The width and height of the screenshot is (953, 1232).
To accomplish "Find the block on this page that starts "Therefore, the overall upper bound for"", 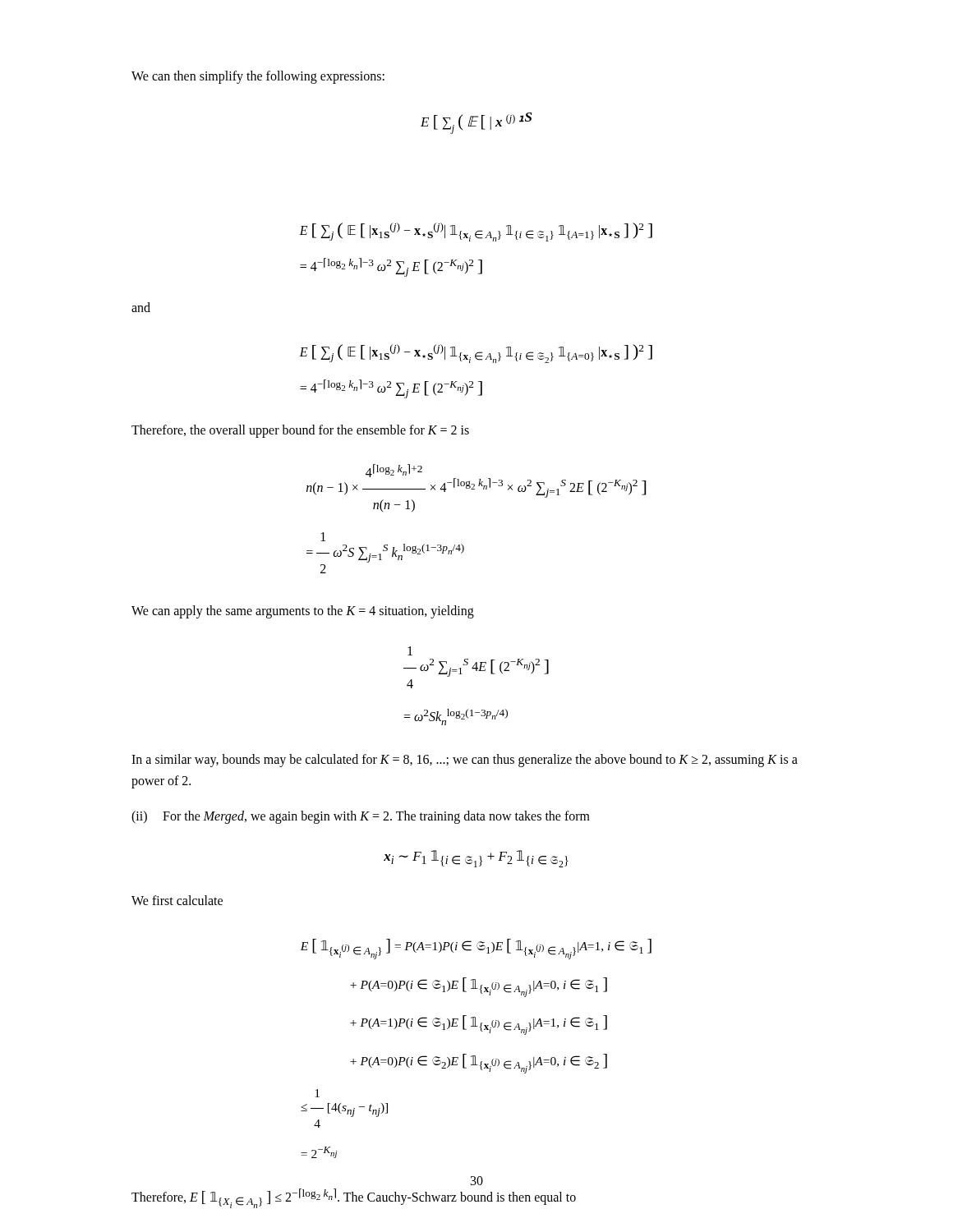I will (x=300, y=430).
